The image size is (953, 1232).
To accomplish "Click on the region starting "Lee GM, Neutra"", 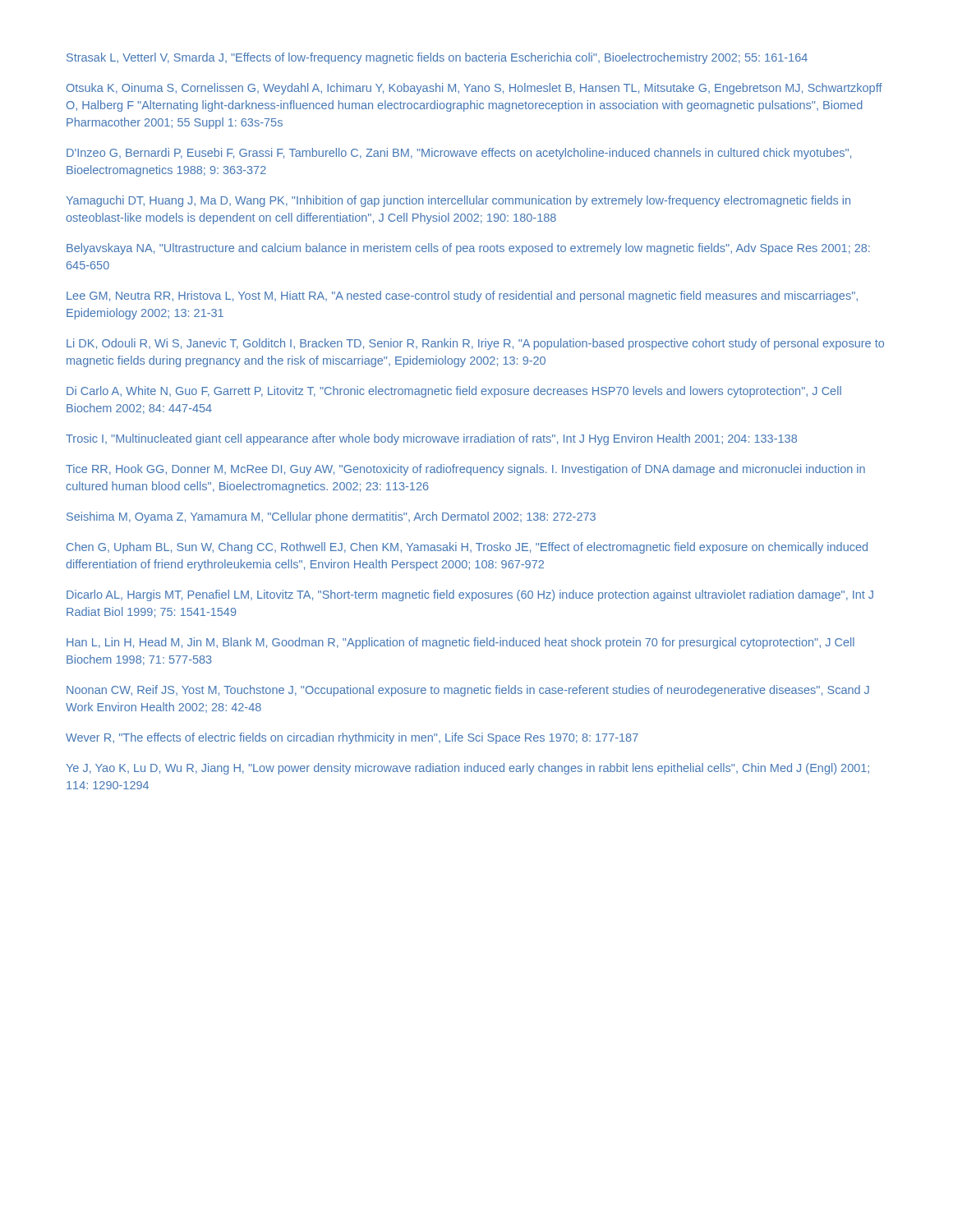I will click(x=462, y=304).
